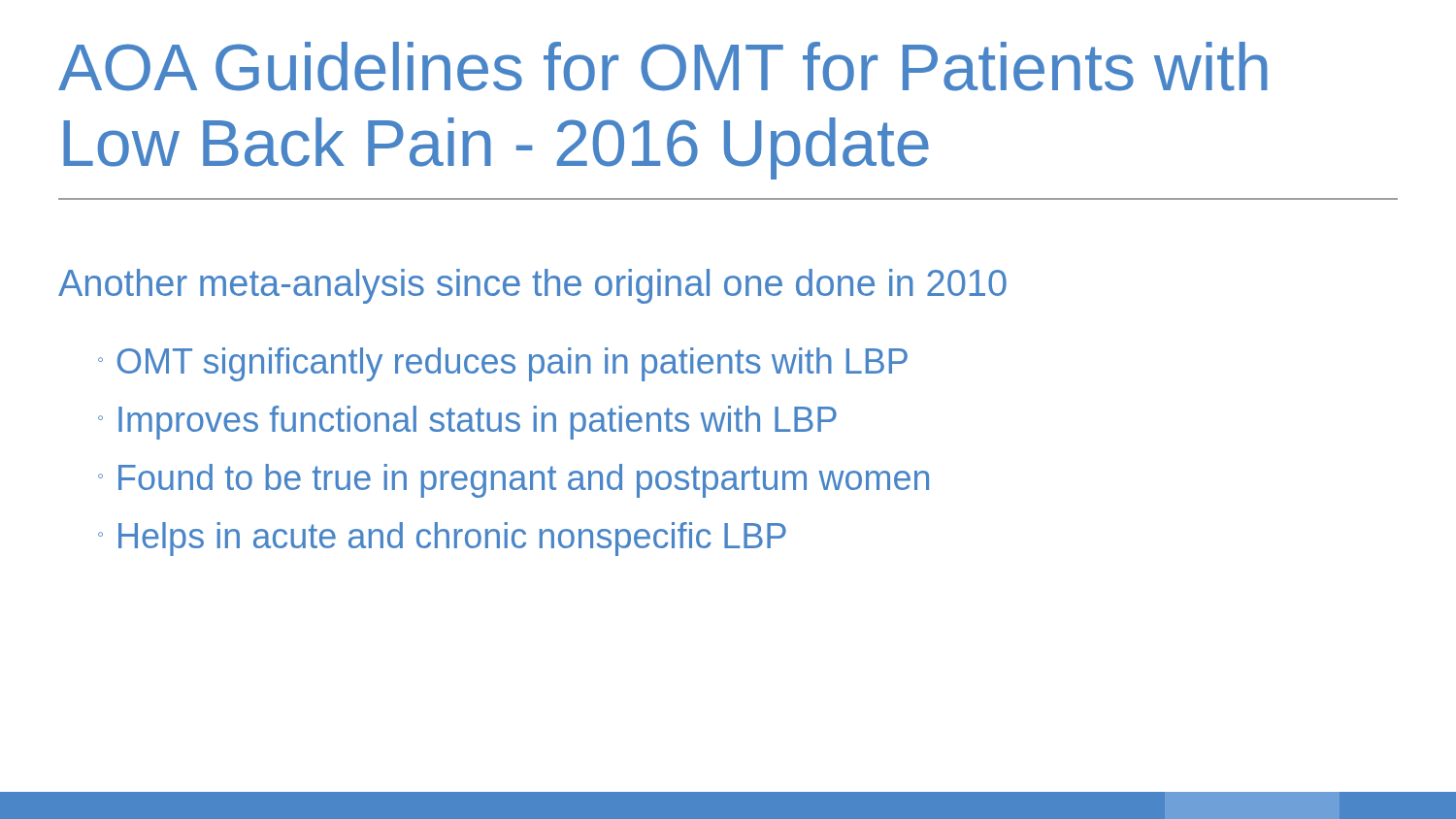Navigate to the block starting "◦ Improves functional status in patients with"

pyautogui.click(x=738, y=420)
